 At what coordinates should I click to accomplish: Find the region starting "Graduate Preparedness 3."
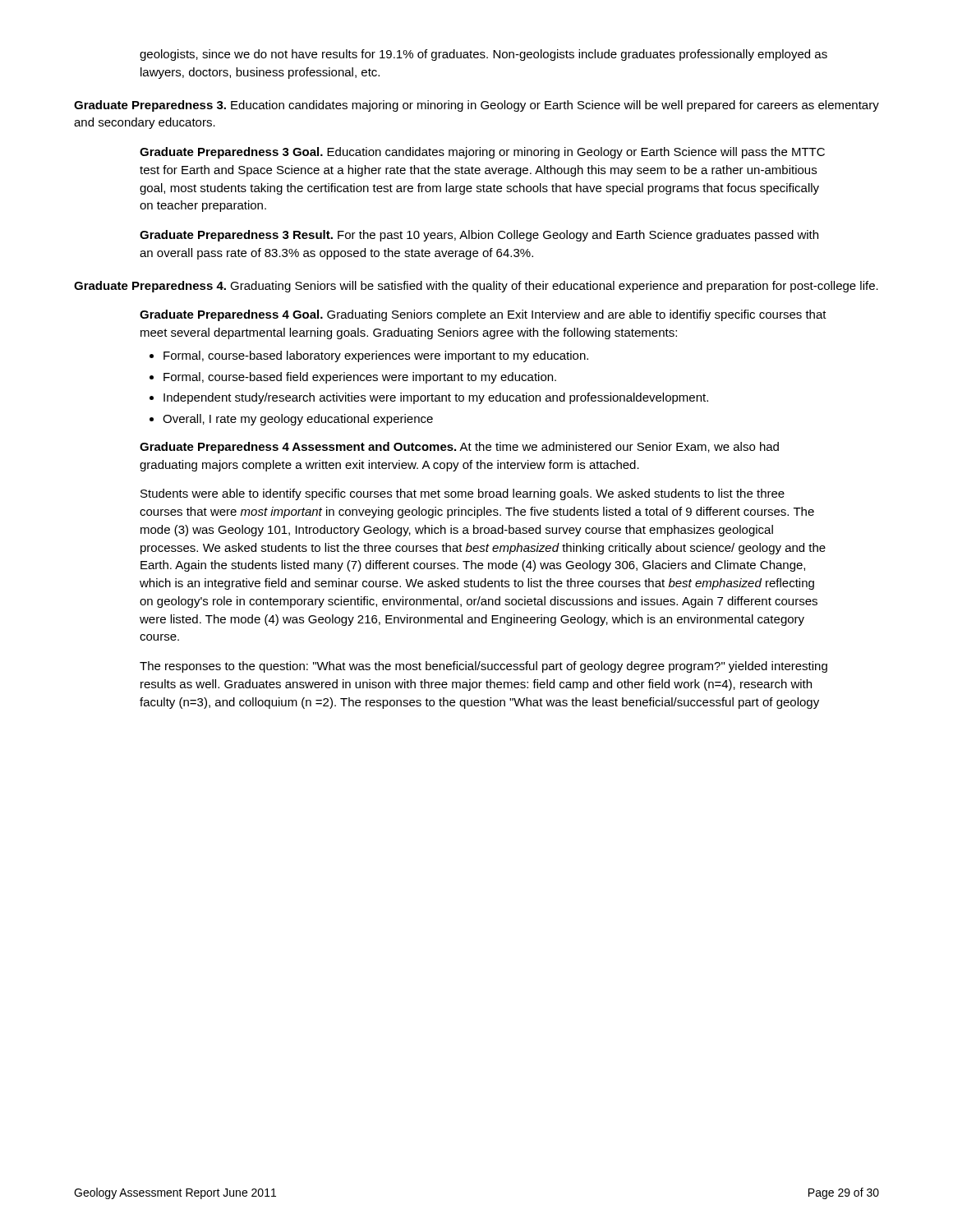pos(476,114)
